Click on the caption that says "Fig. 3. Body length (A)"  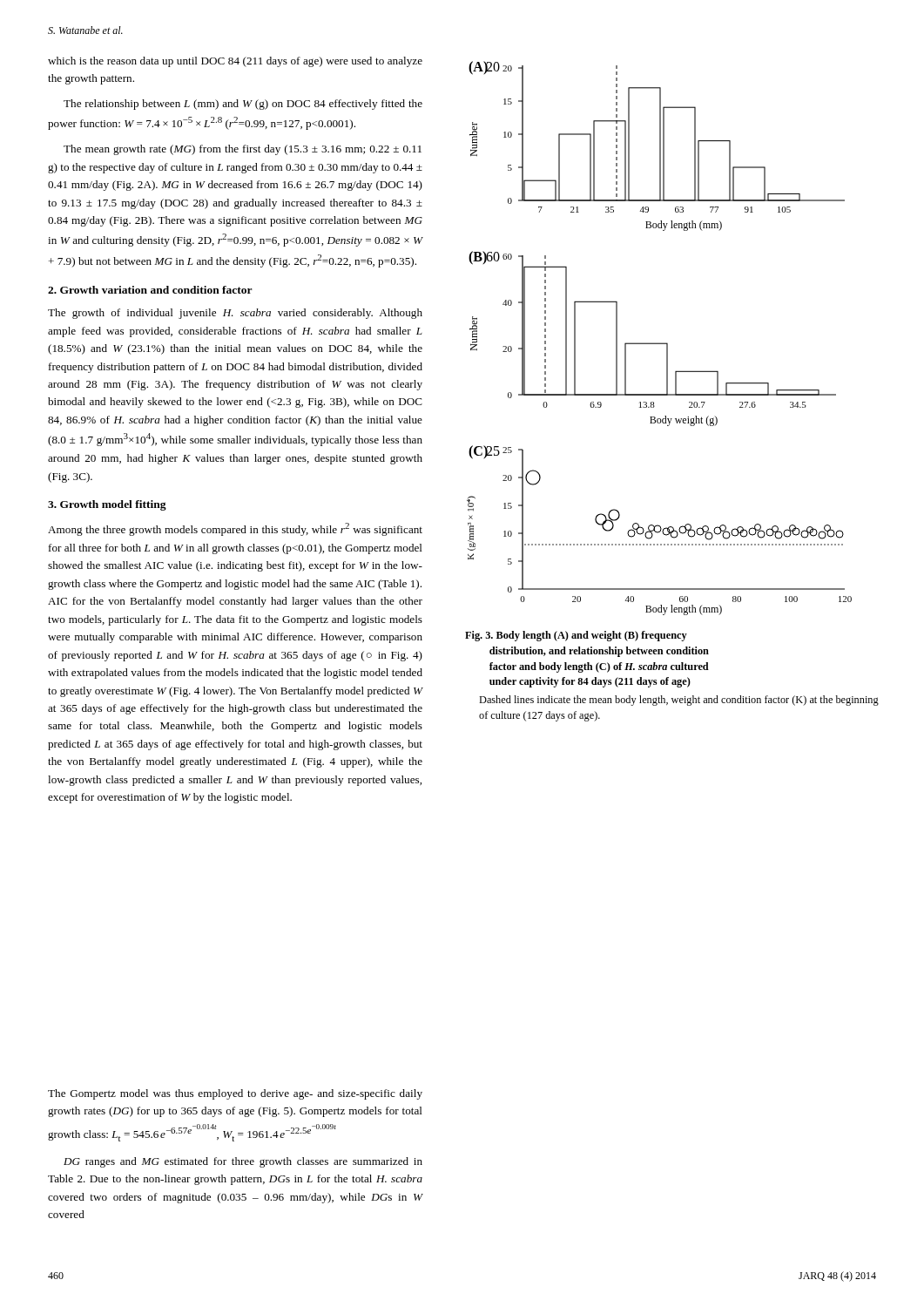coord(677,677)
